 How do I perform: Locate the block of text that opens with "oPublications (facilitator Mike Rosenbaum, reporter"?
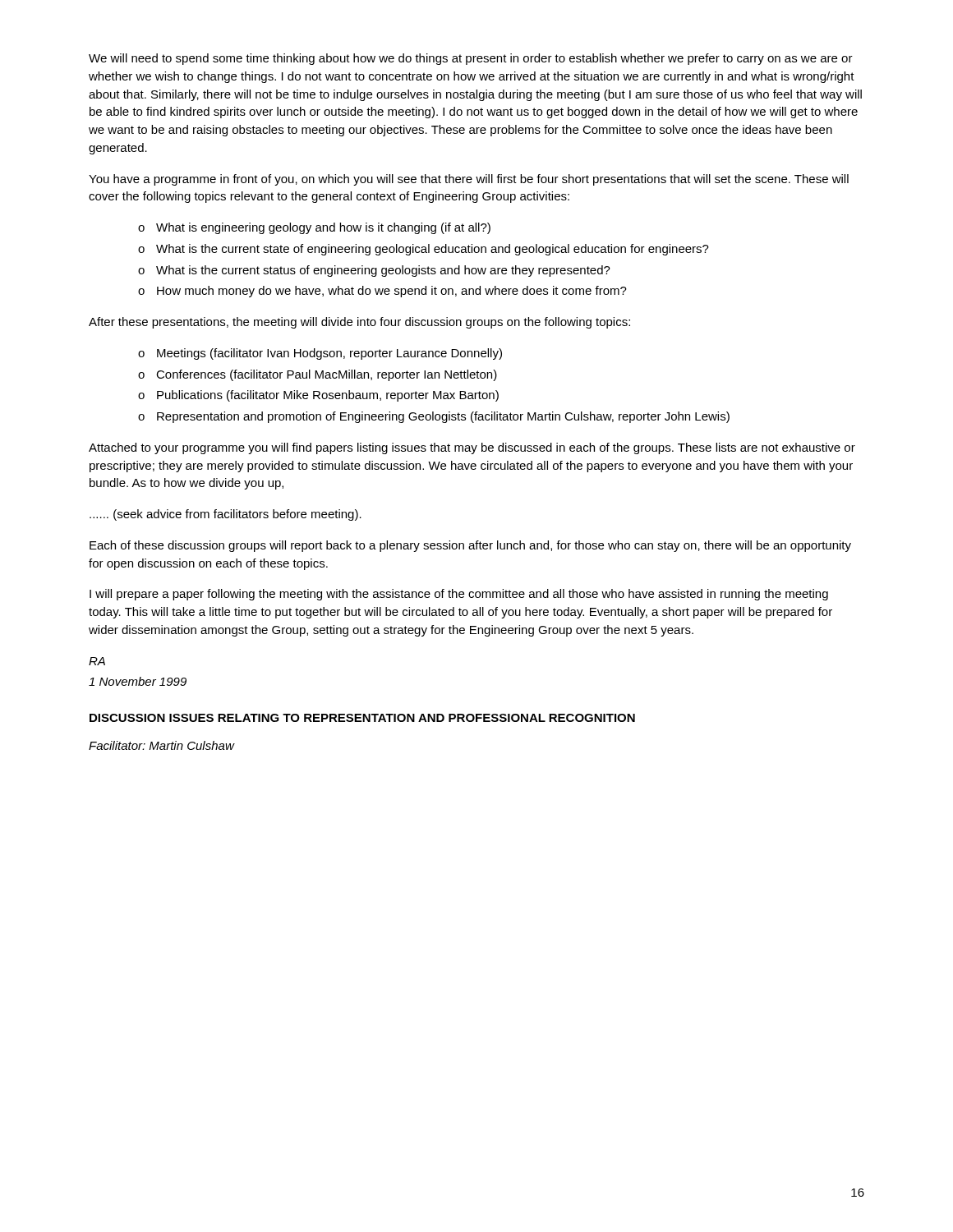click(319, 395)
